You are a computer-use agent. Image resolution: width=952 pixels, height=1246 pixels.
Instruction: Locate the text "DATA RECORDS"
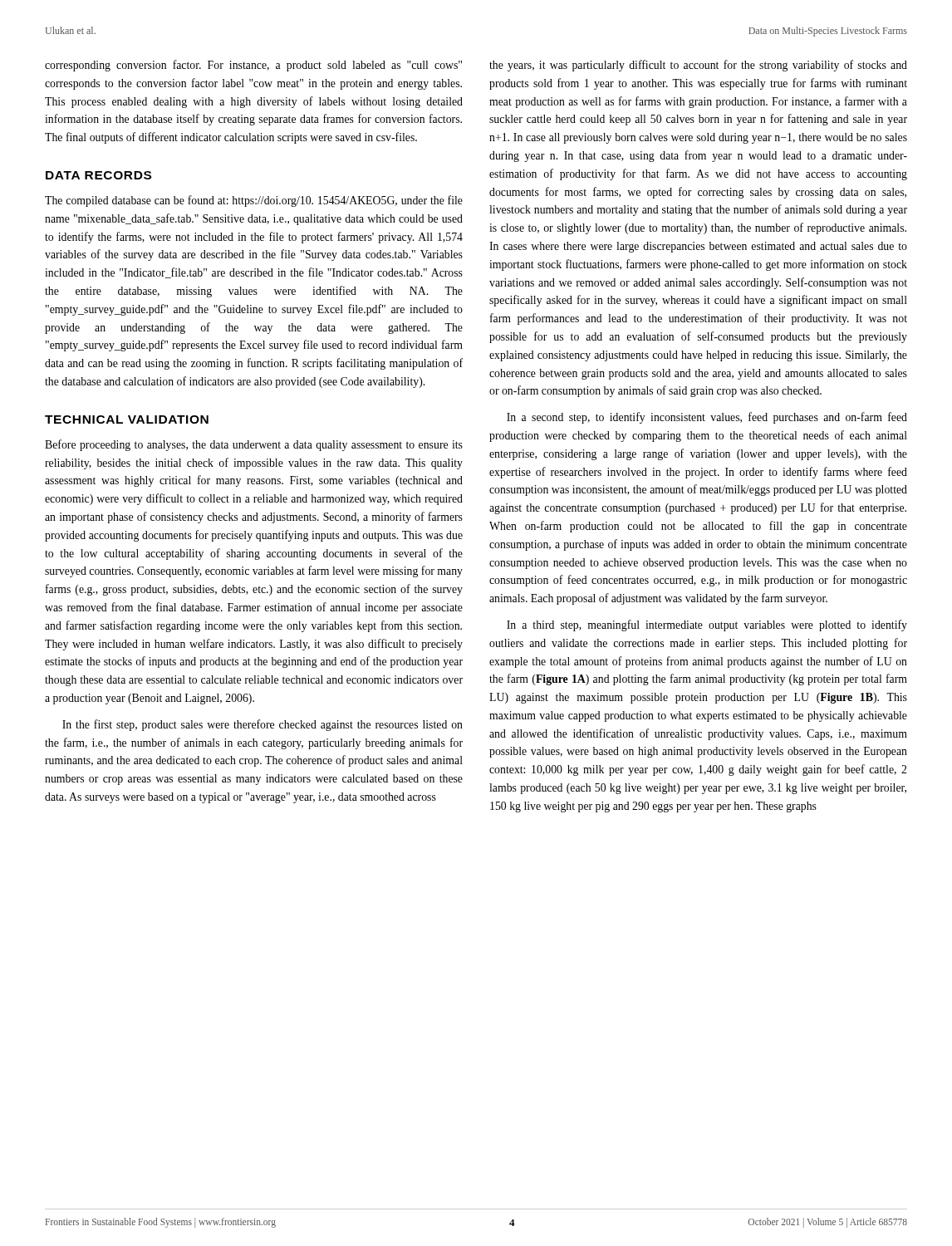[x=99, y=175]
